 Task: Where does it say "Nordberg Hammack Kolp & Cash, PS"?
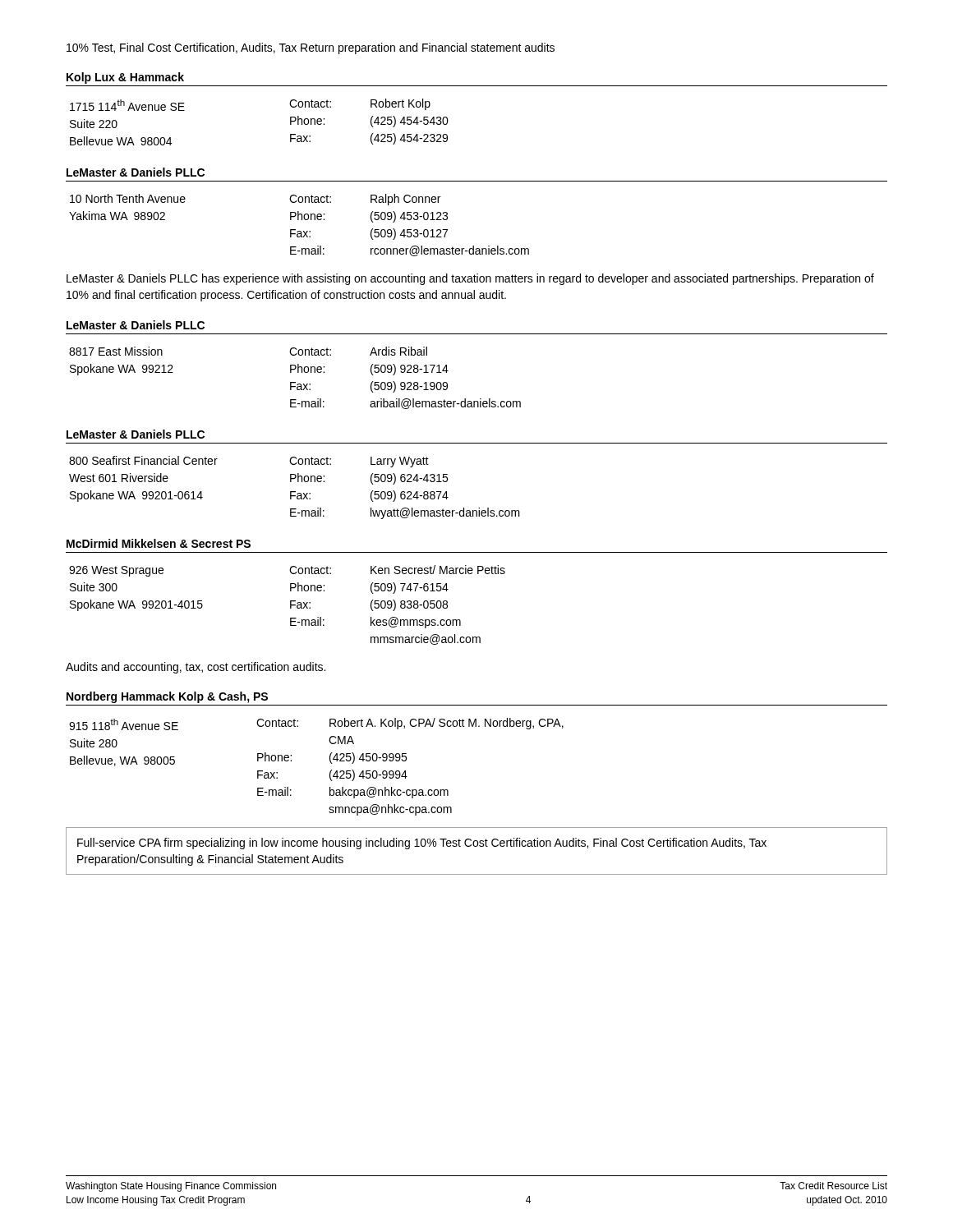click(x=167, y=696)
